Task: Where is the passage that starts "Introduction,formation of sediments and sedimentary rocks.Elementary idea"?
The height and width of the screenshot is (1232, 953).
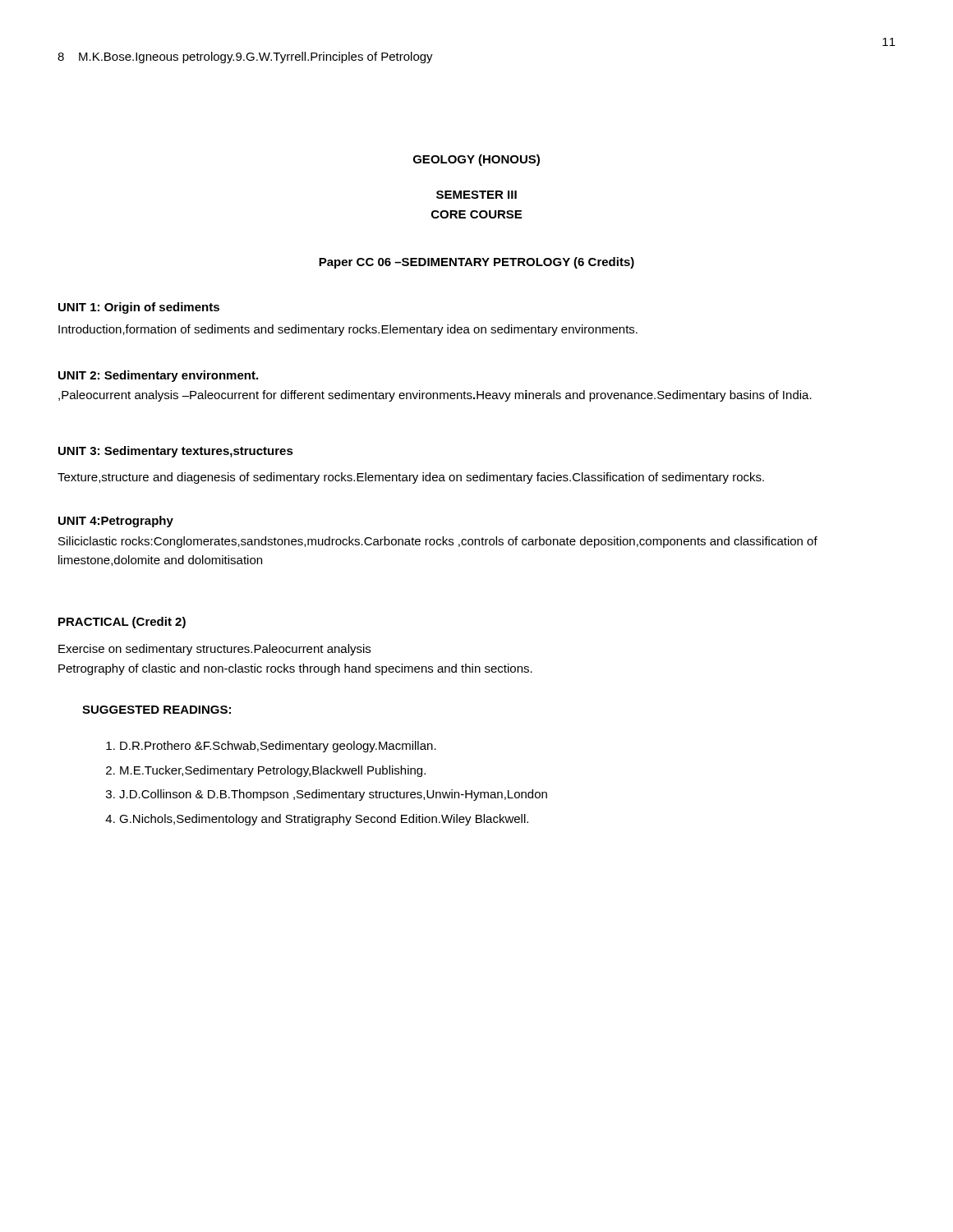Action: [x=348, y=329]
